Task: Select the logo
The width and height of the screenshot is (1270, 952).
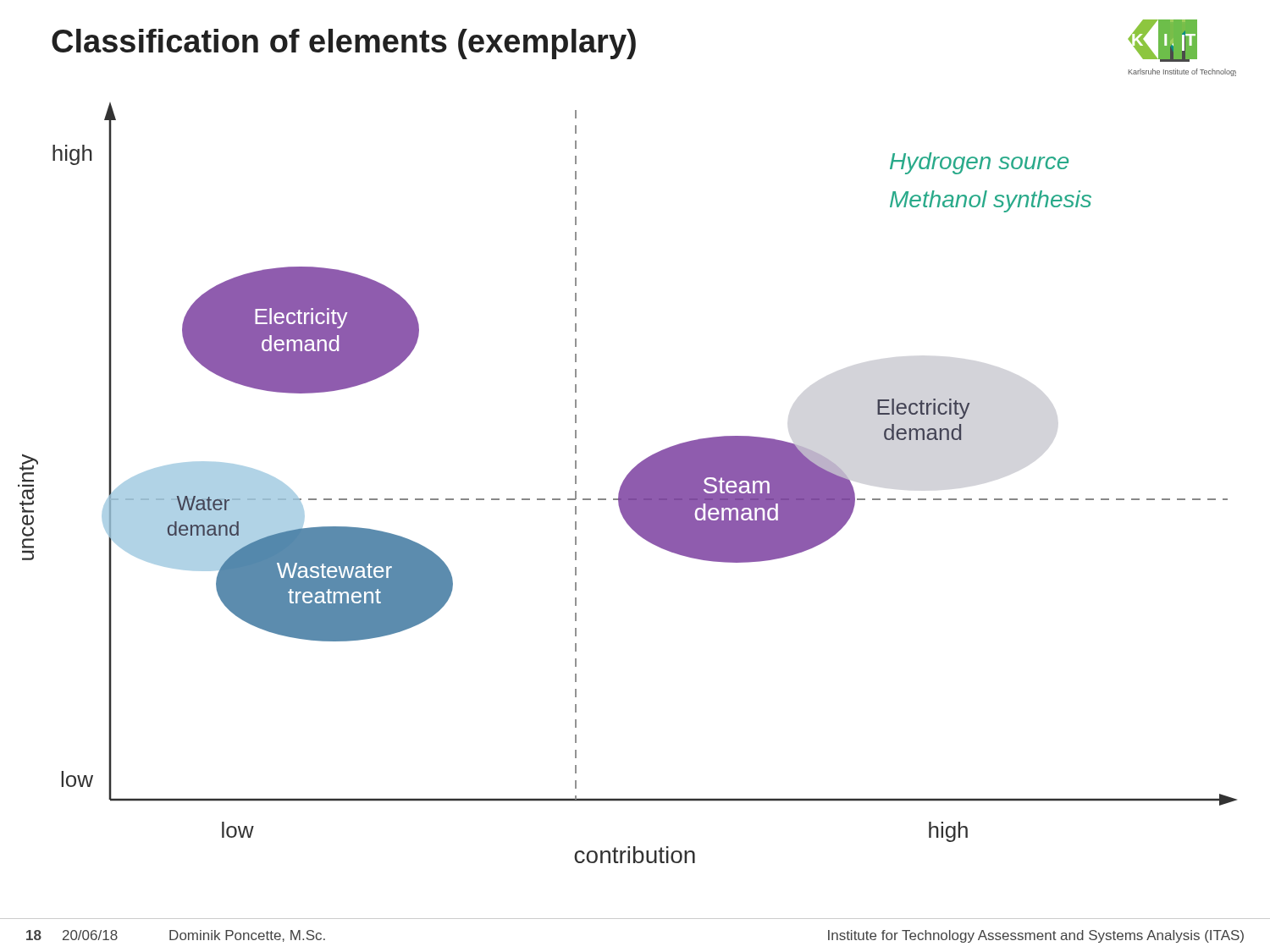Action: coord(1151,49)
